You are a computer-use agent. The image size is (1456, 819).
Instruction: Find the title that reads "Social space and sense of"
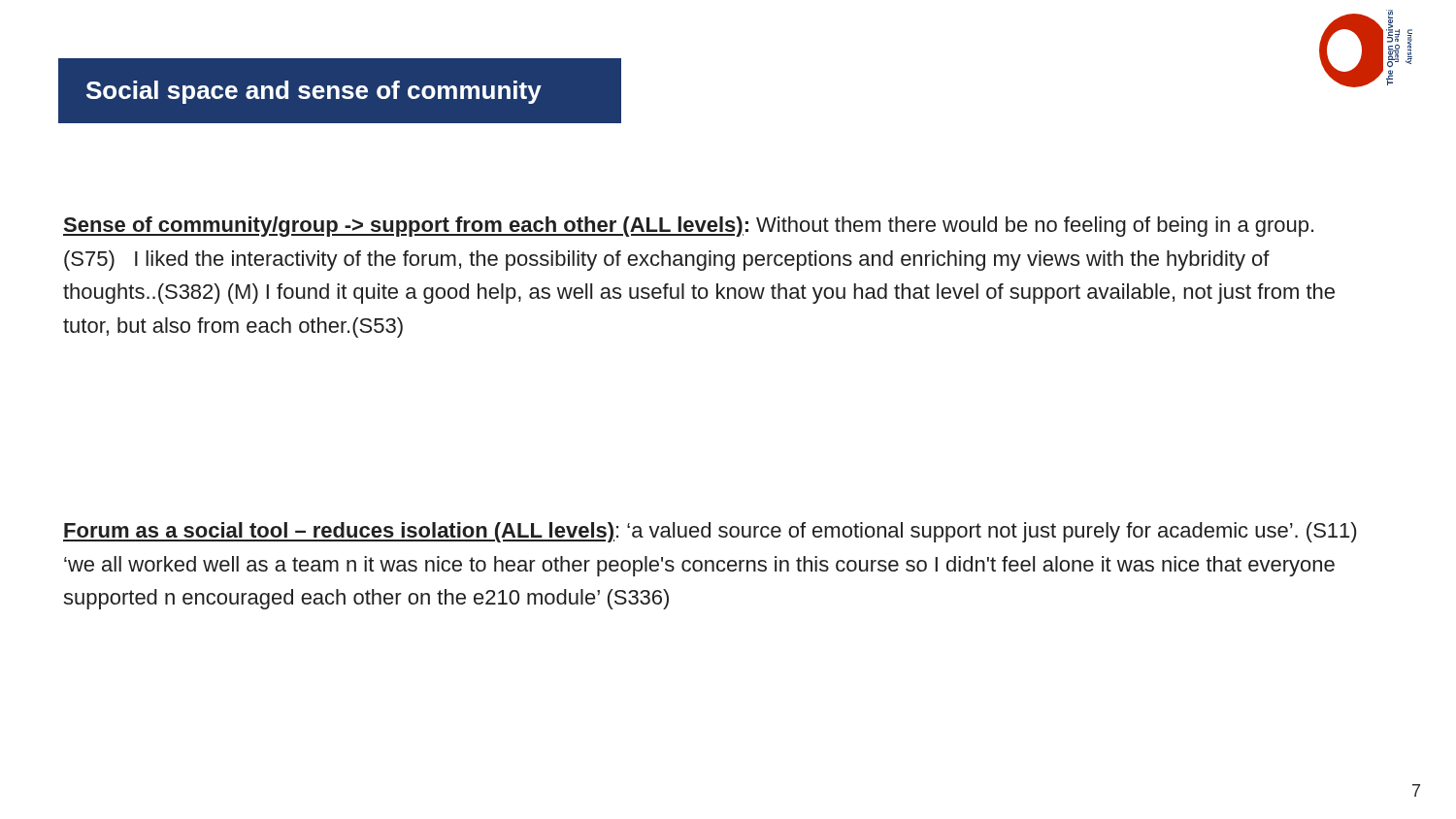pyautogui.click(x=313, y=90)
